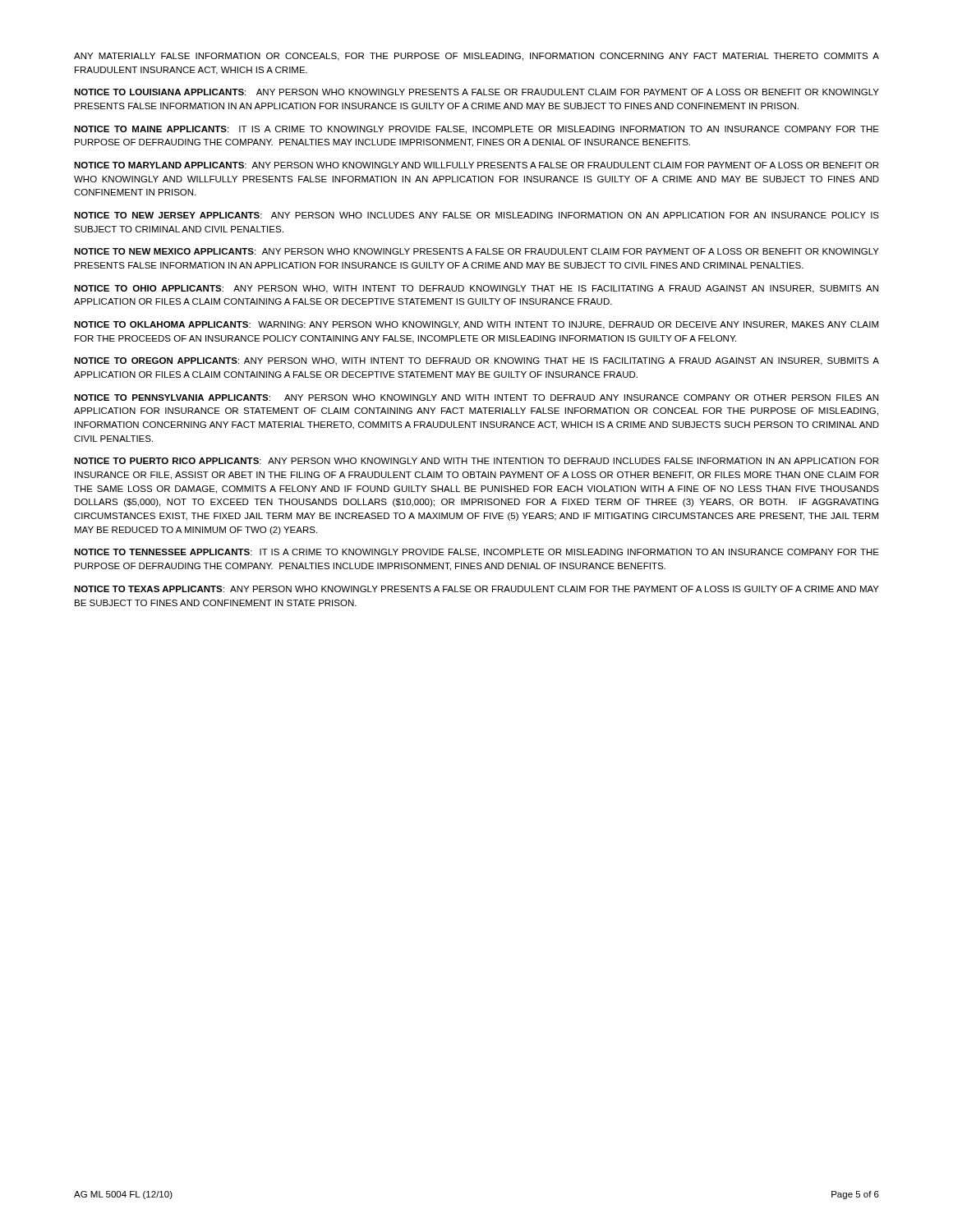Locate the block of text that opens with "NOTICE TO LOUISIANA APPLICANTS: ANY PERSON"

tap(476, 99)
